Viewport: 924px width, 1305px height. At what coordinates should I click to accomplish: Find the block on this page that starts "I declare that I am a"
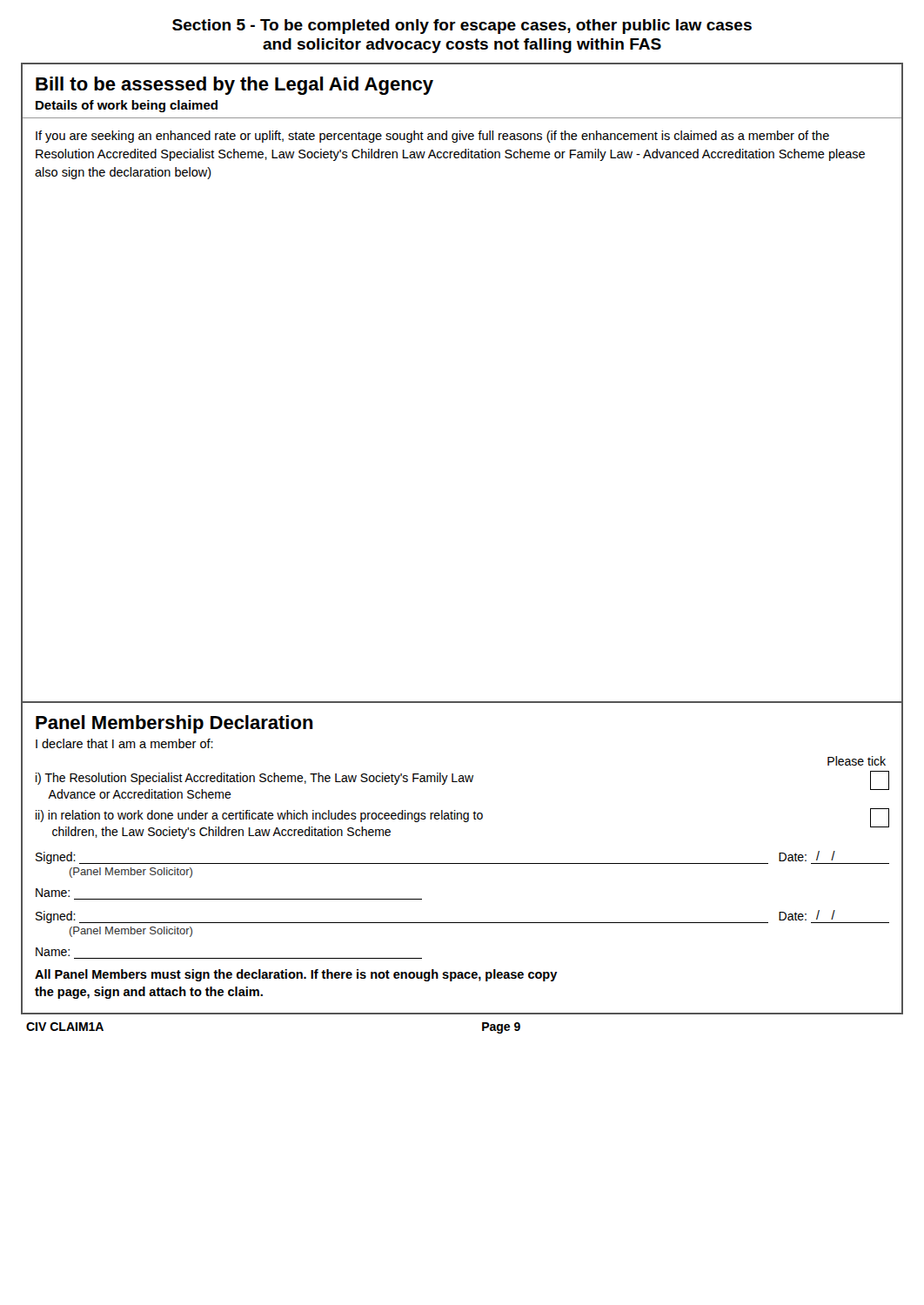[124, 744]
